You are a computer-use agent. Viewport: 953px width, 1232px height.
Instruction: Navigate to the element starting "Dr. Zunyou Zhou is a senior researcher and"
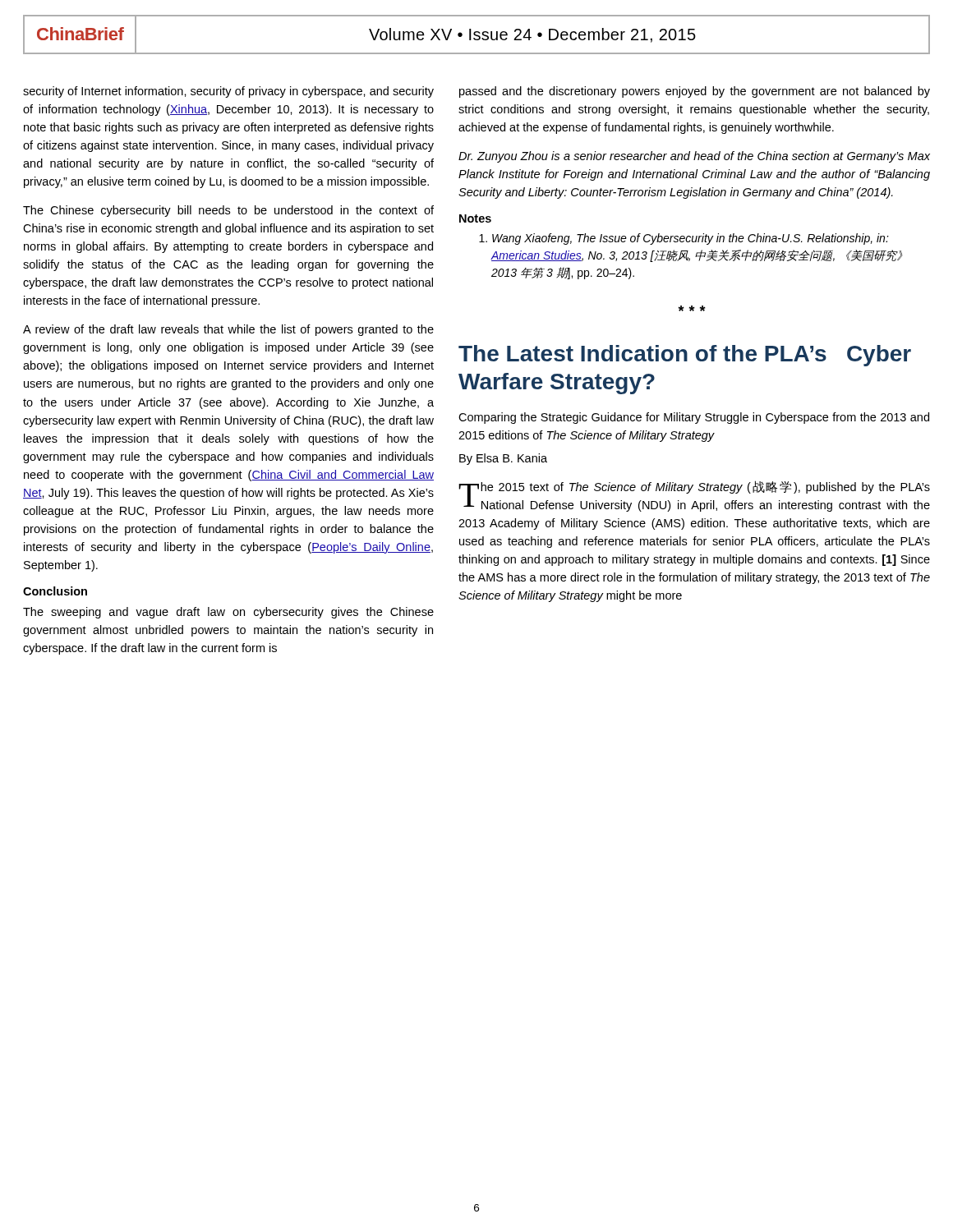coord(694,174)
